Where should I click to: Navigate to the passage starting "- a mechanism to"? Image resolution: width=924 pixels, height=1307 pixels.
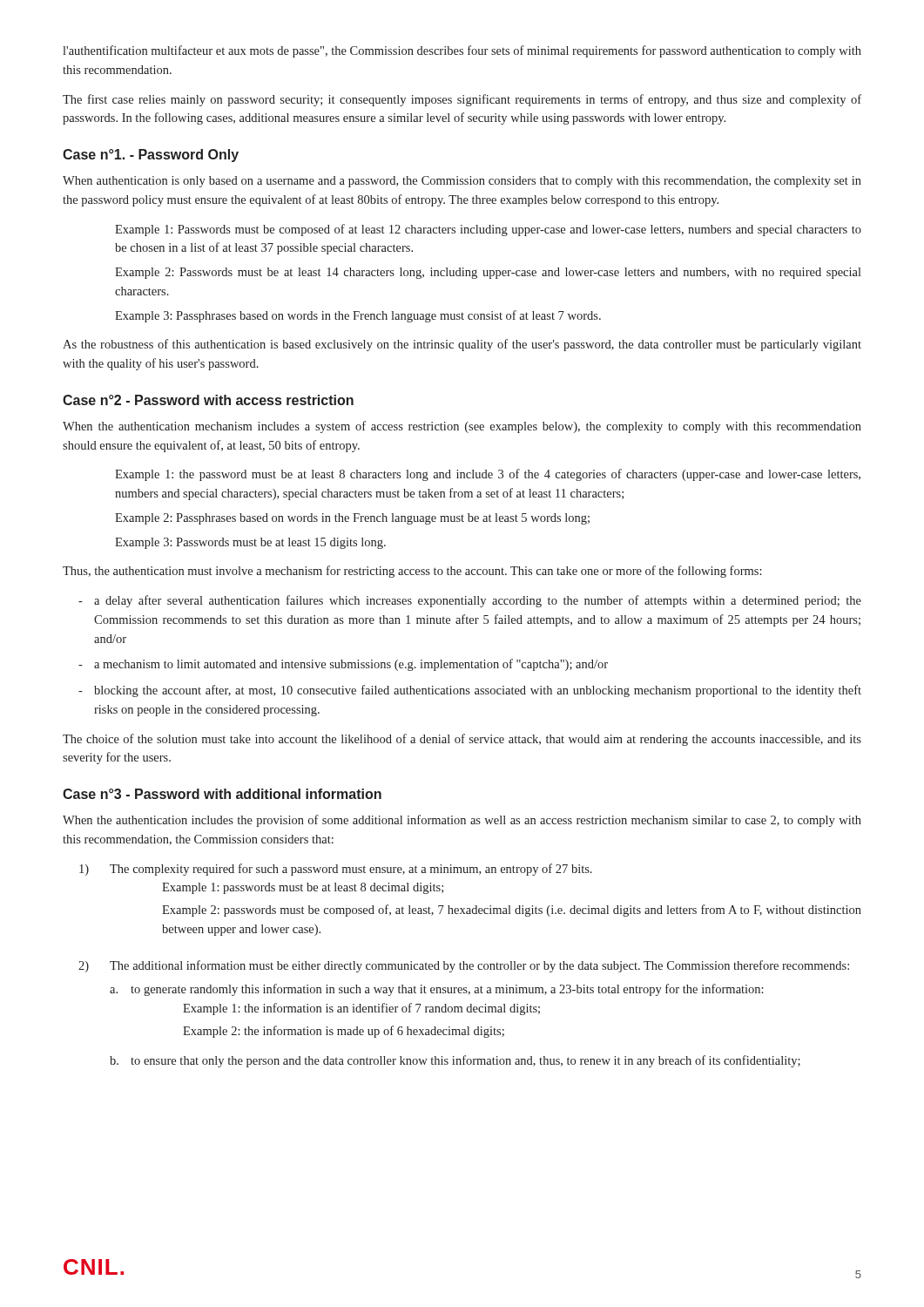point(470,665)
